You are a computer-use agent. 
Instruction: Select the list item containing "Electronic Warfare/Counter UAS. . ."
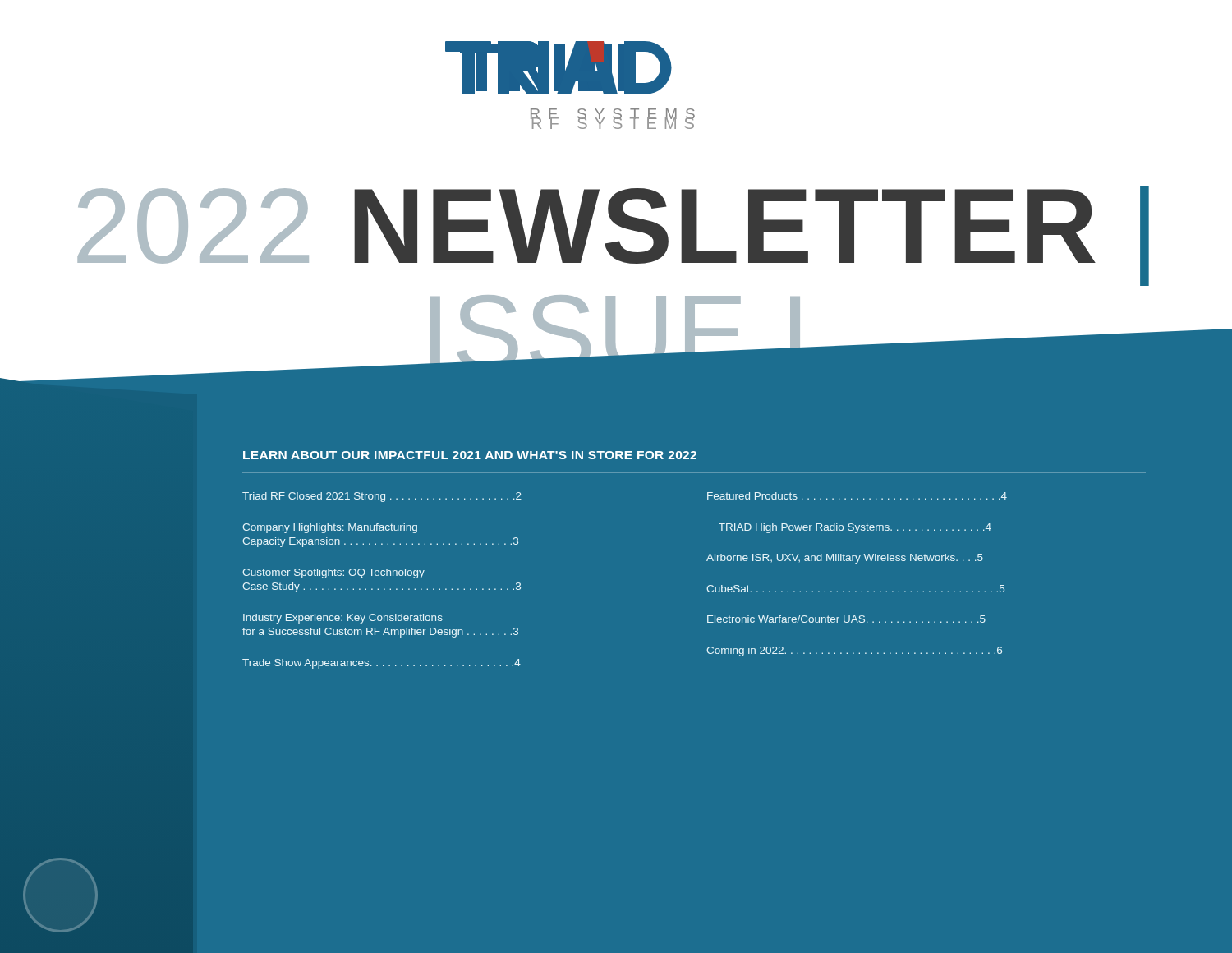(x=846, y=619)
